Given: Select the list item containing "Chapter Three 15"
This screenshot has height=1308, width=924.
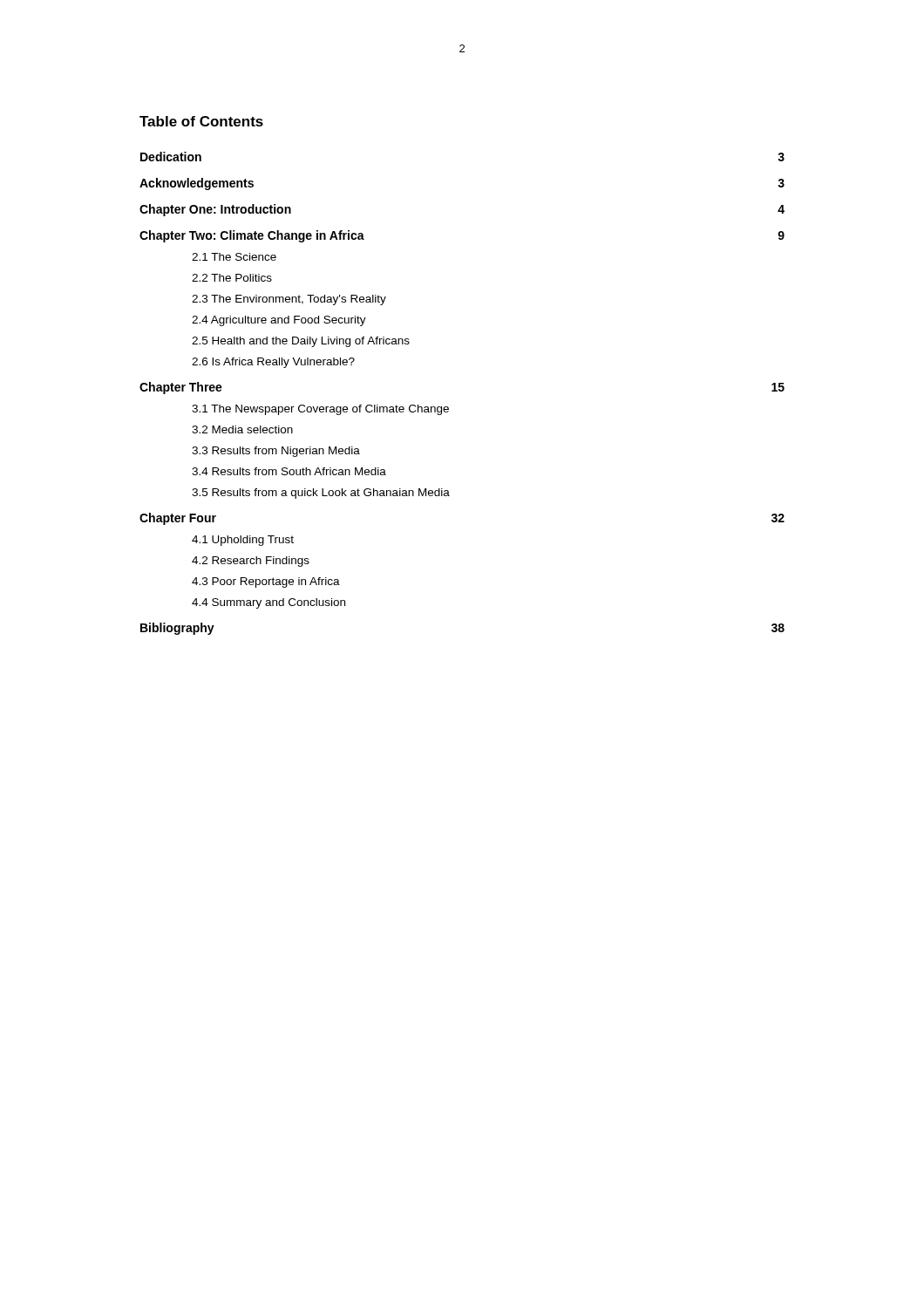Looking at the screenshot, I should tap(183, 388).
